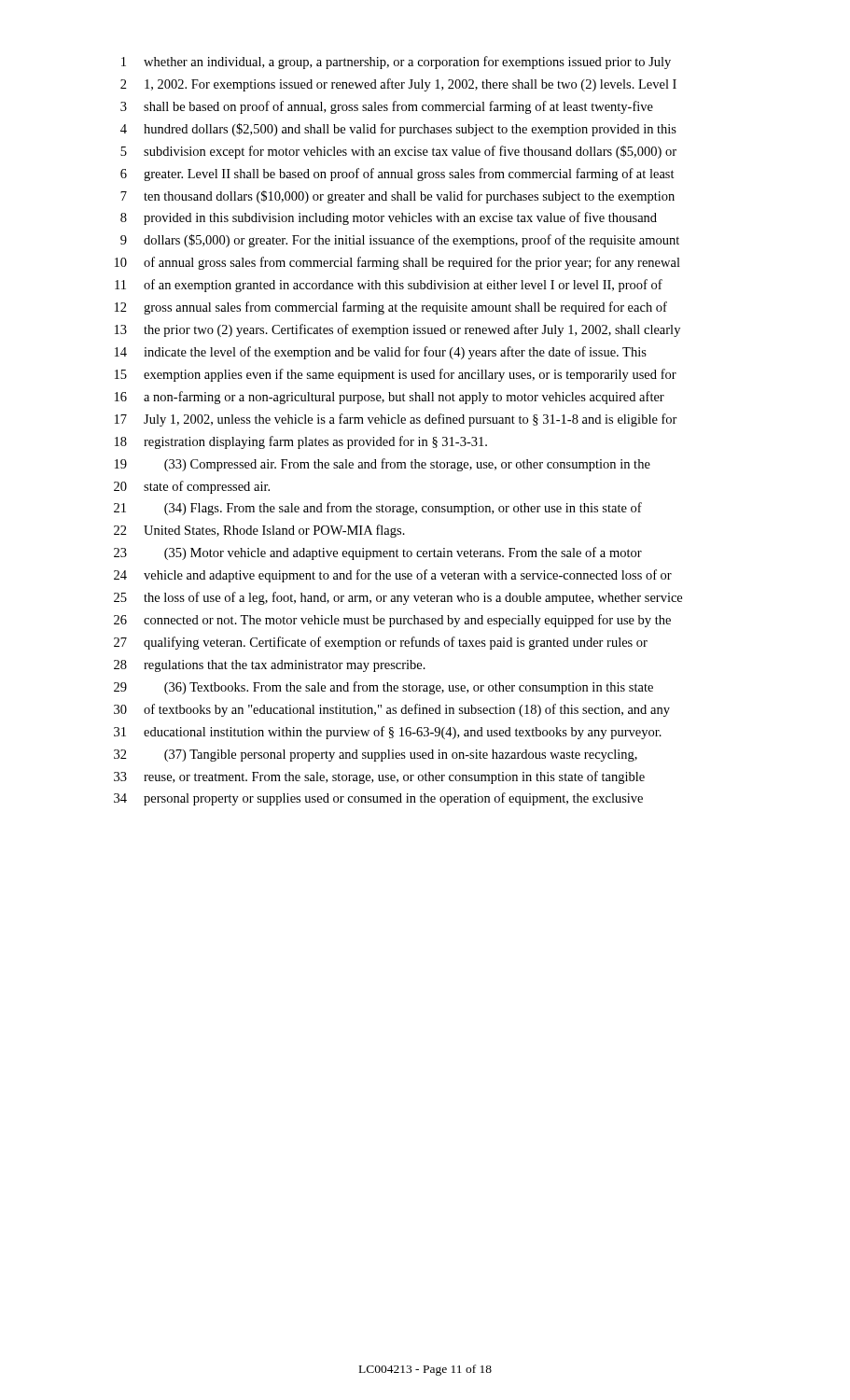Screen dimensions: 1400x850
Task: Locate the list item that reads "5 subdivision except for"
Action: 438,152
